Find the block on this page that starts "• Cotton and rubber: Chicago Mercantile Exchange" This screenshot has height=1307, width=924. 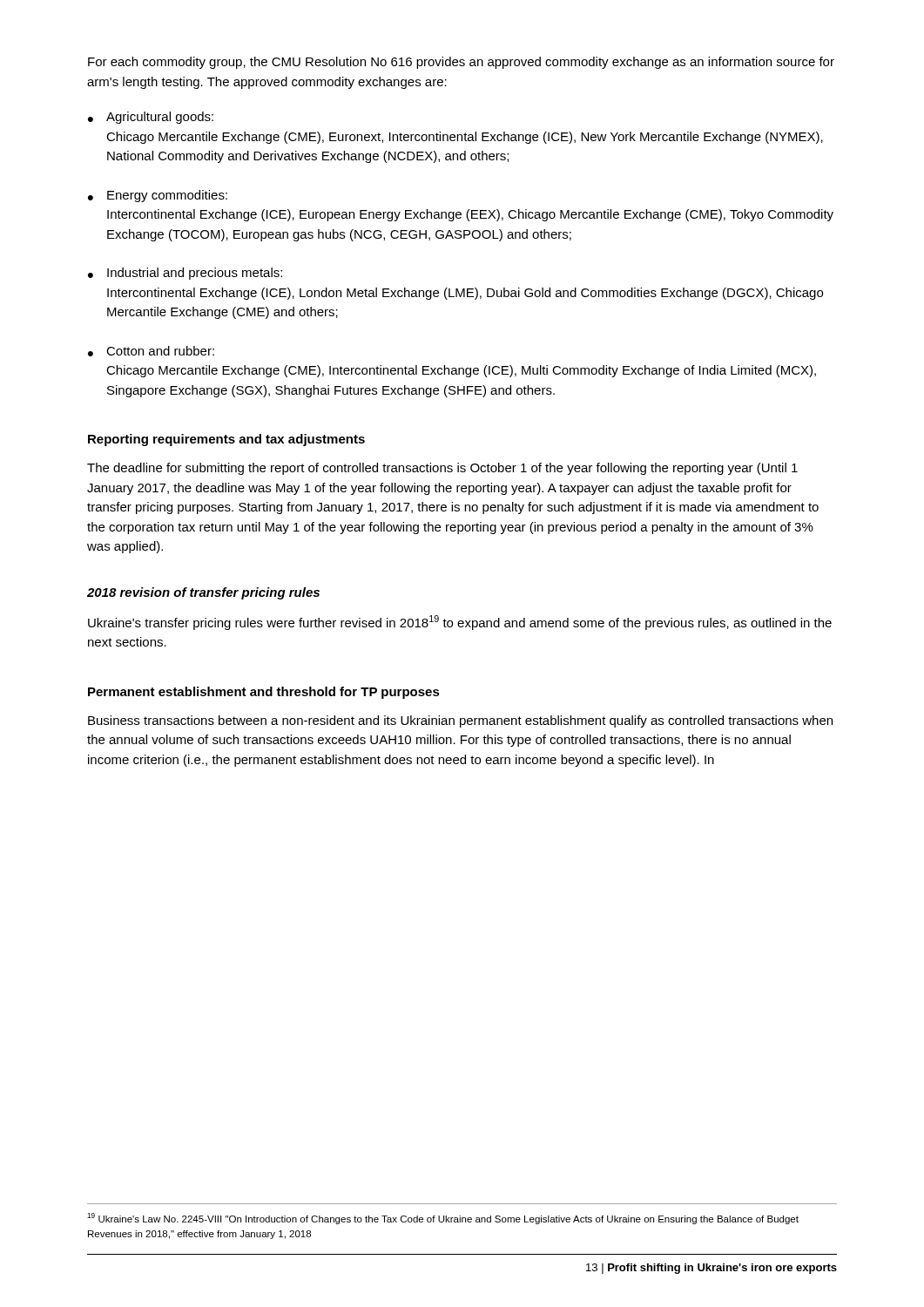click(462, 371)
